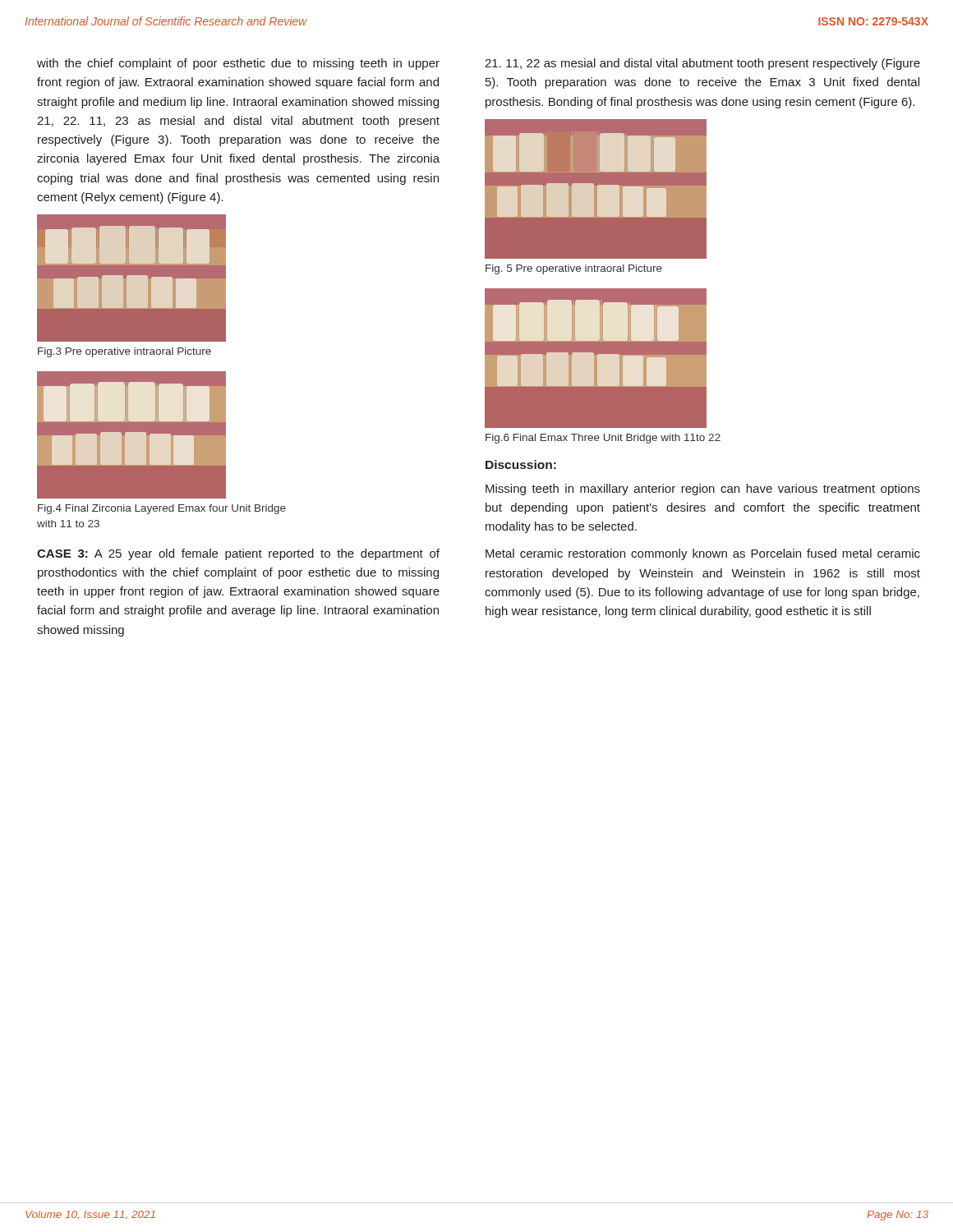Image resolution: width=953 pixels, height=1232 pixels.
Task: Point to "Fig.3 Pre operative intraoral Picture"
Action: point(124,351)
